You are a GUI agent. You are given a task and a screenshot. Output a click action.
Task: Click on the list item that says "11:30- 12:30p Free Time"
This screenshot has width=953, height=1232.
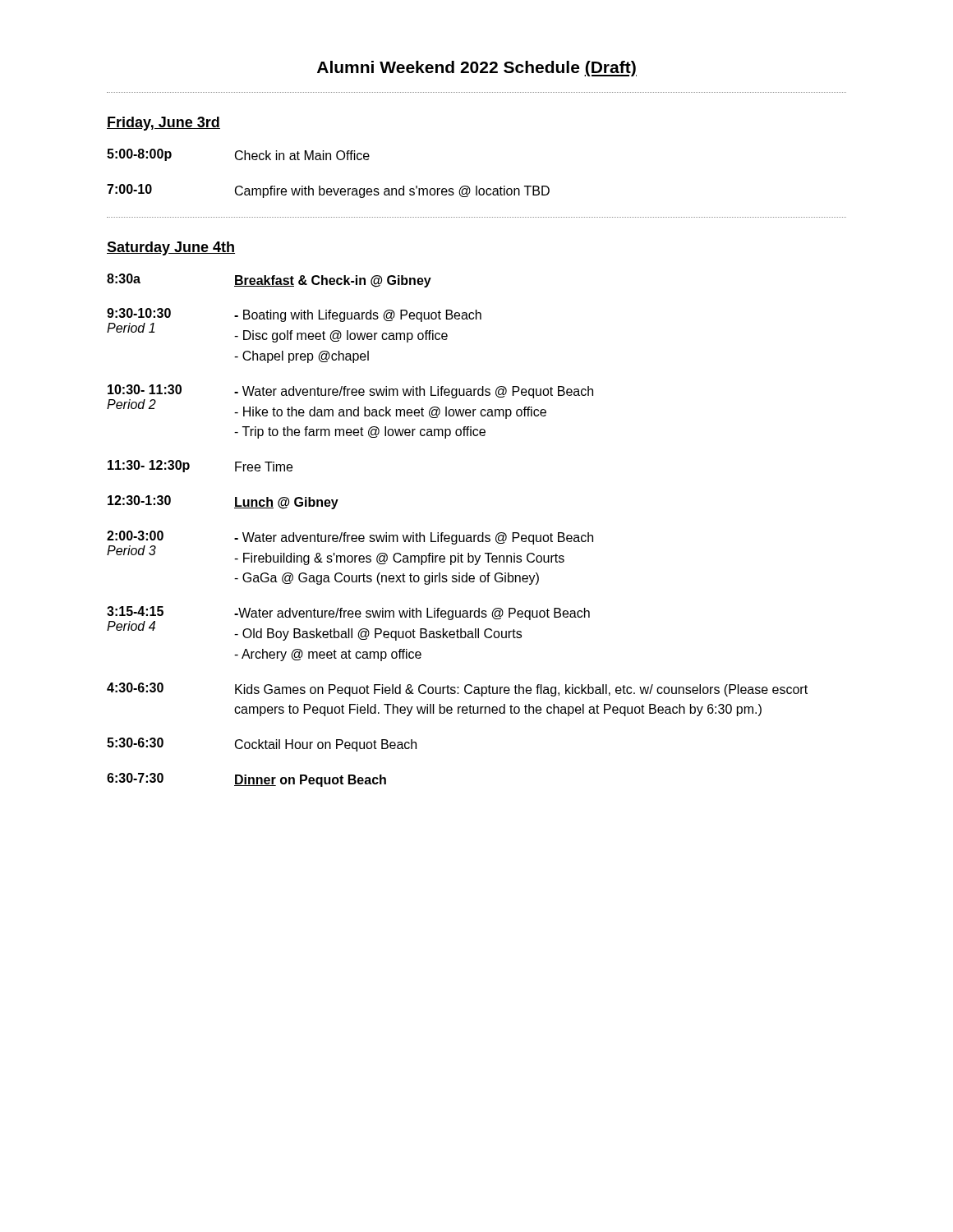pyautogui.click(x=157, y=467)
